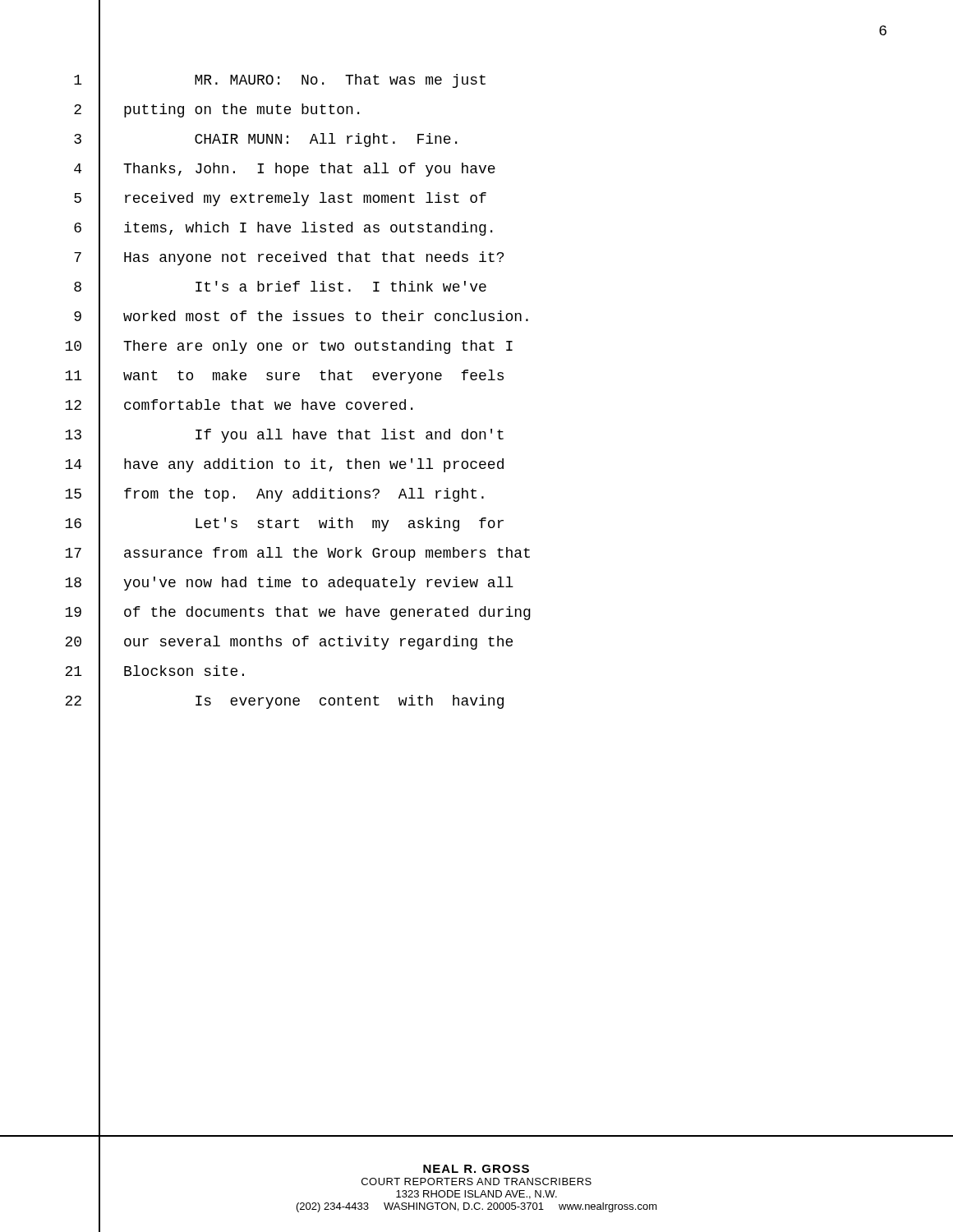Locate the text block with the text "13 If you"
The width and height of the screenshot is (953, 1232).
pos(476,435)
